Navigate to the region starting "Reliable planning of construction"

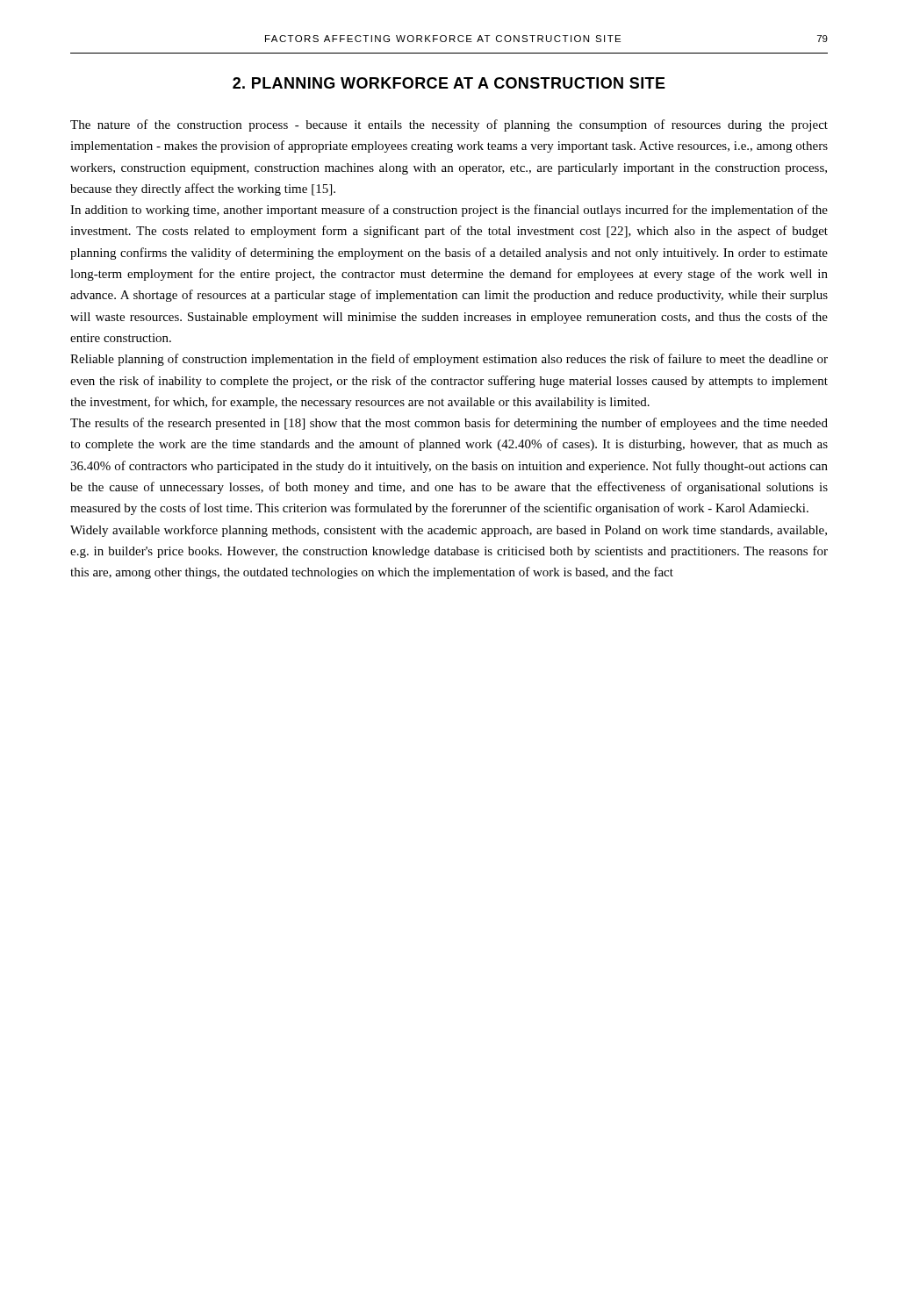click(449, 380)
